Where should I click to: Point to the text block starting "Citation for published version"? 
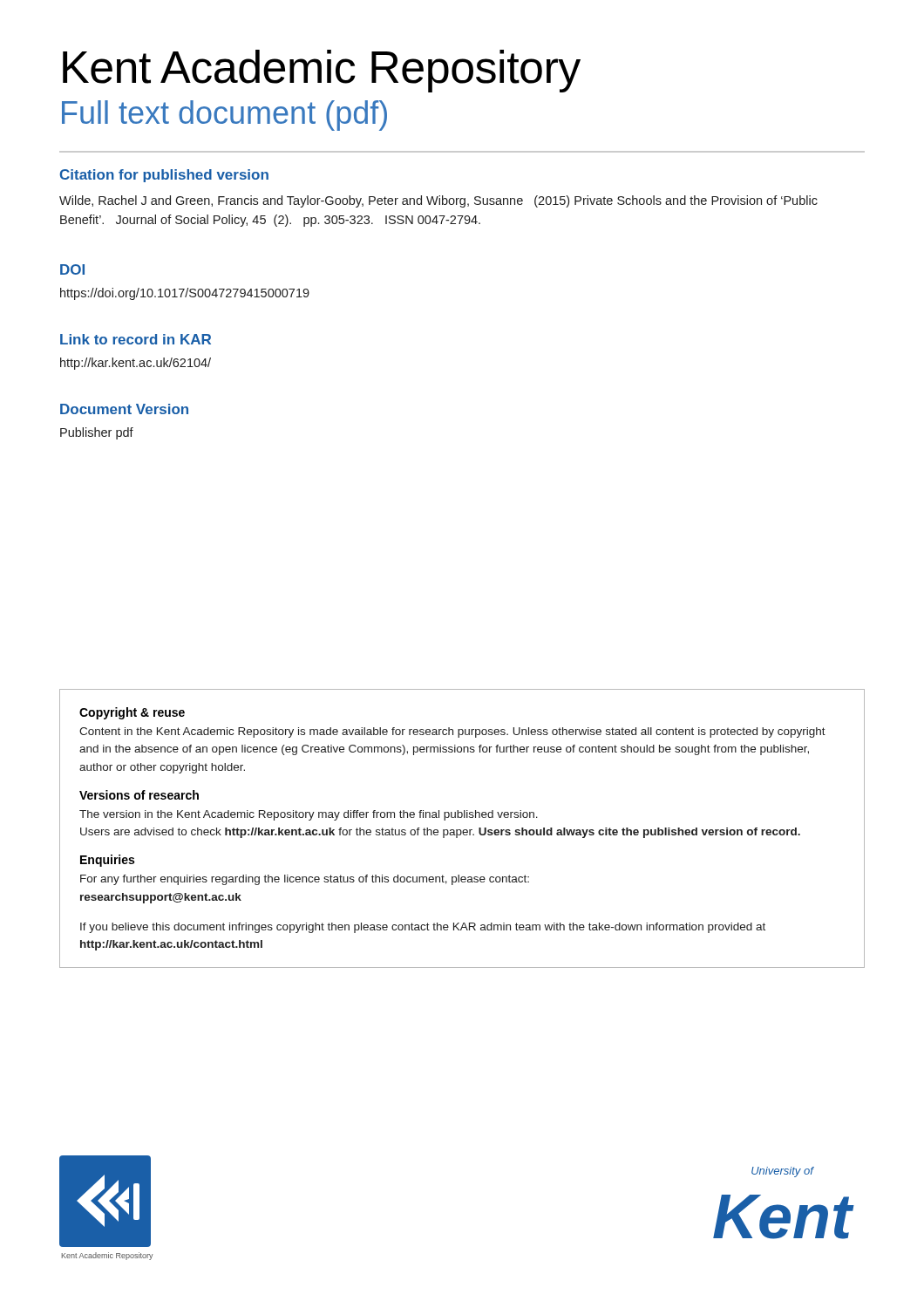coord(164,175)
